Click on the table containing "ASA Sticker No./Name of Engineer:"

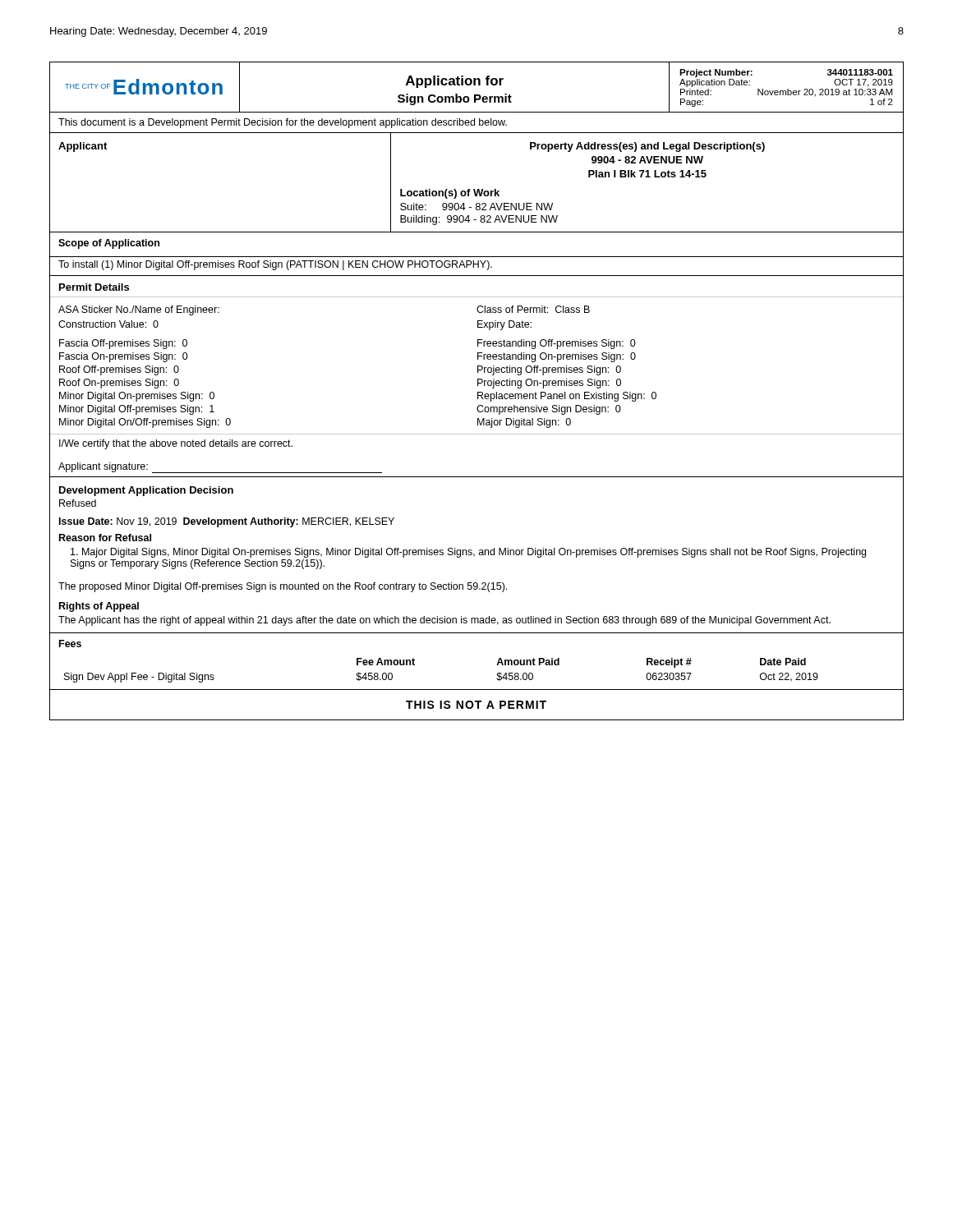point(476,365)
